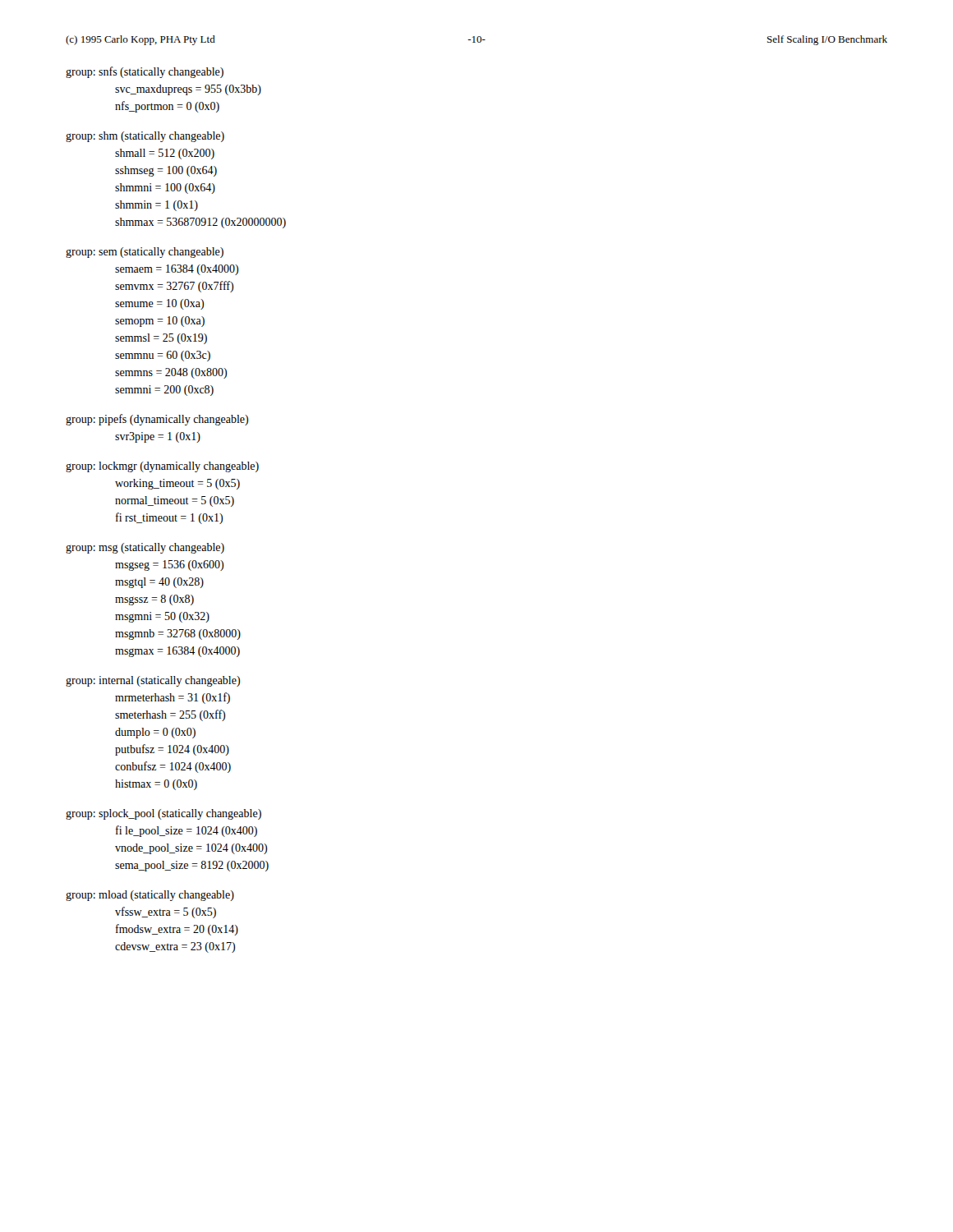Viewport: 953px width, 1232px height.
Task: Locate the block of text that opens with "group: pipefs (dynamically changeable) svr3pipe"
Action: [157, 420]
